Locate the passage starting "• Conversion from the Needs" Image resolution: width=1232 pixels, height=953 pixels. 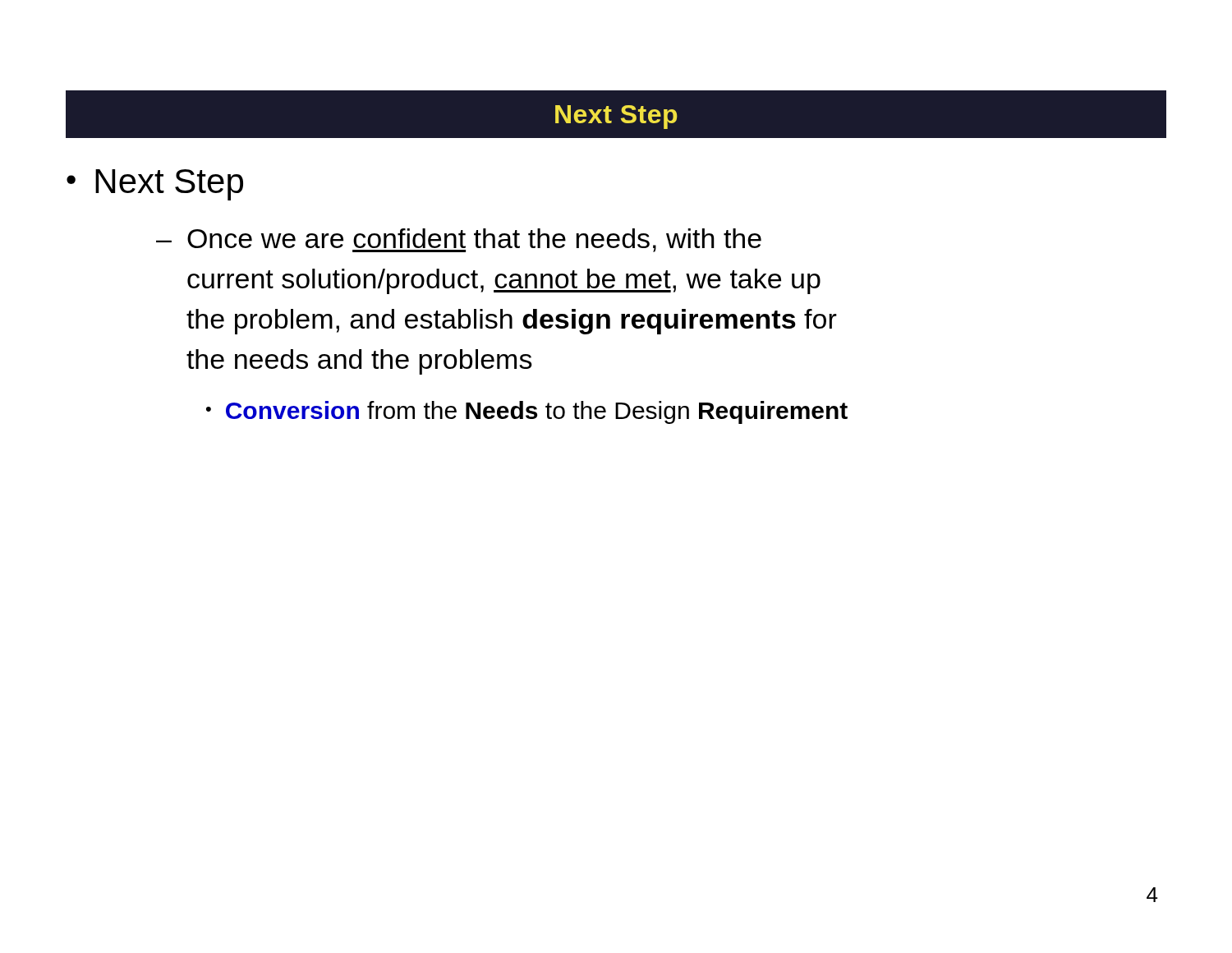pyautogui.click(x=527, y=411)
